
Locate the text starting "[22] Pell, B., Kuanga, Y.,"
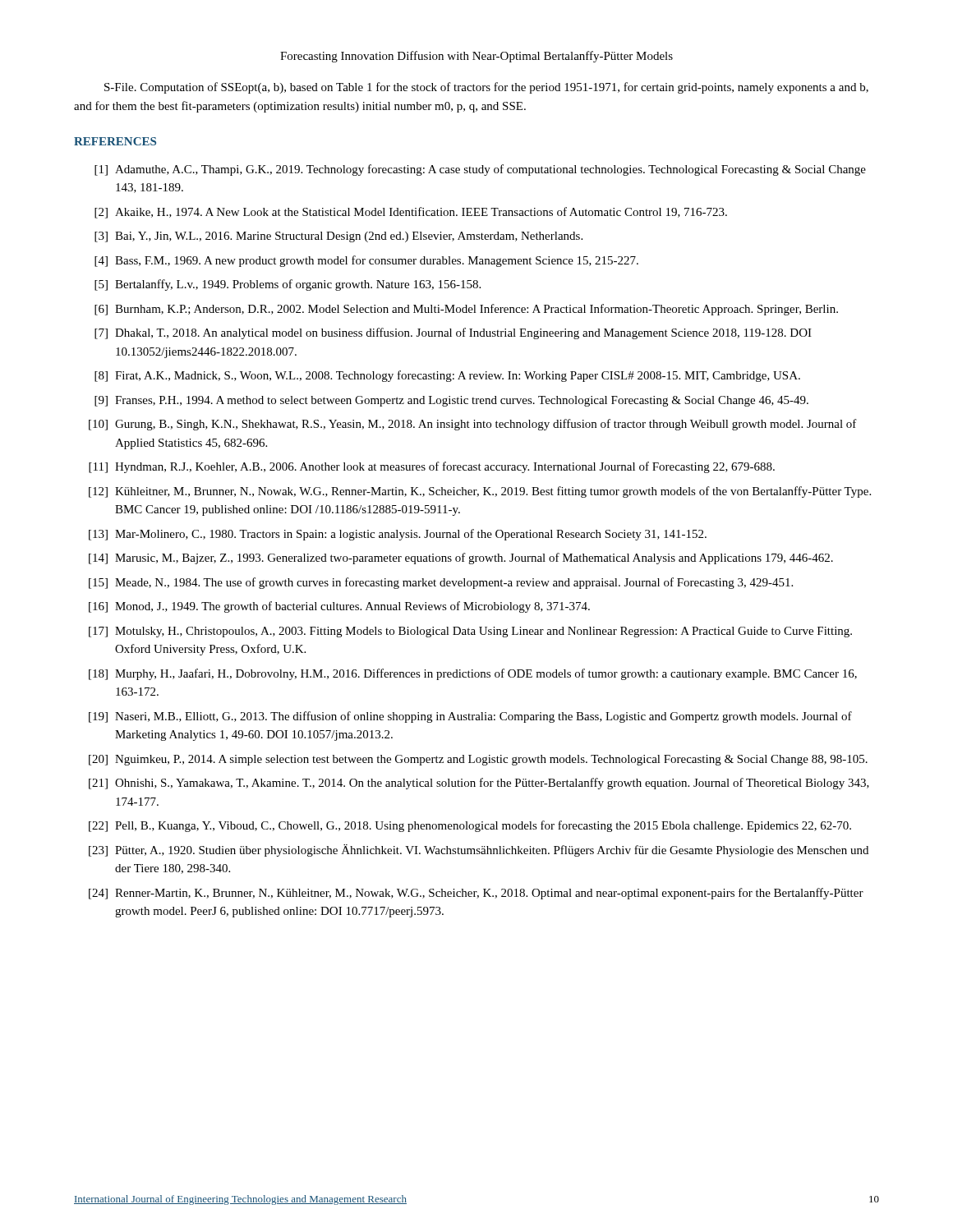(476, 826)
